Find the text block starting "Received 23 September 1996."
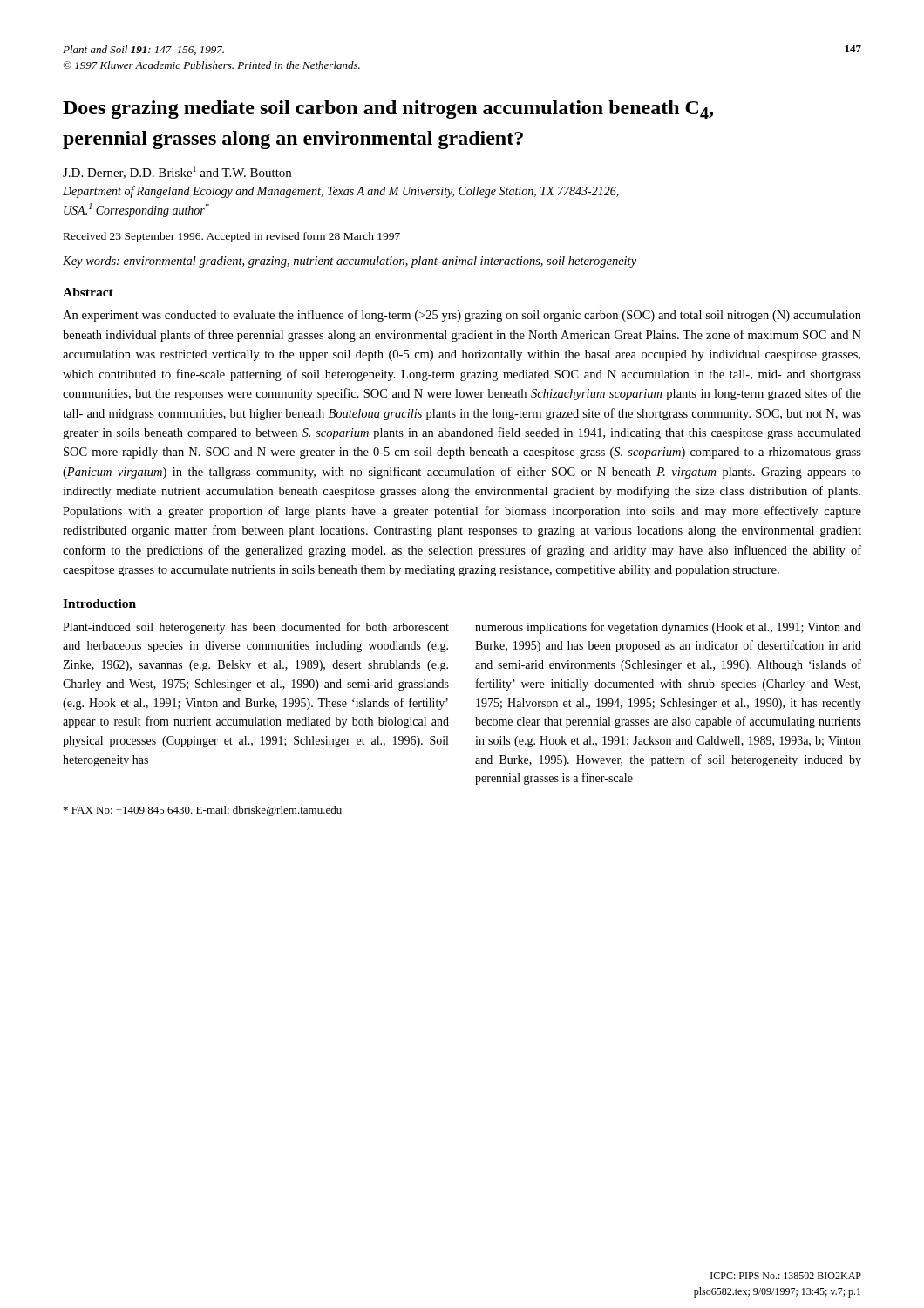 pyautogui.click(x=232, y=236)
